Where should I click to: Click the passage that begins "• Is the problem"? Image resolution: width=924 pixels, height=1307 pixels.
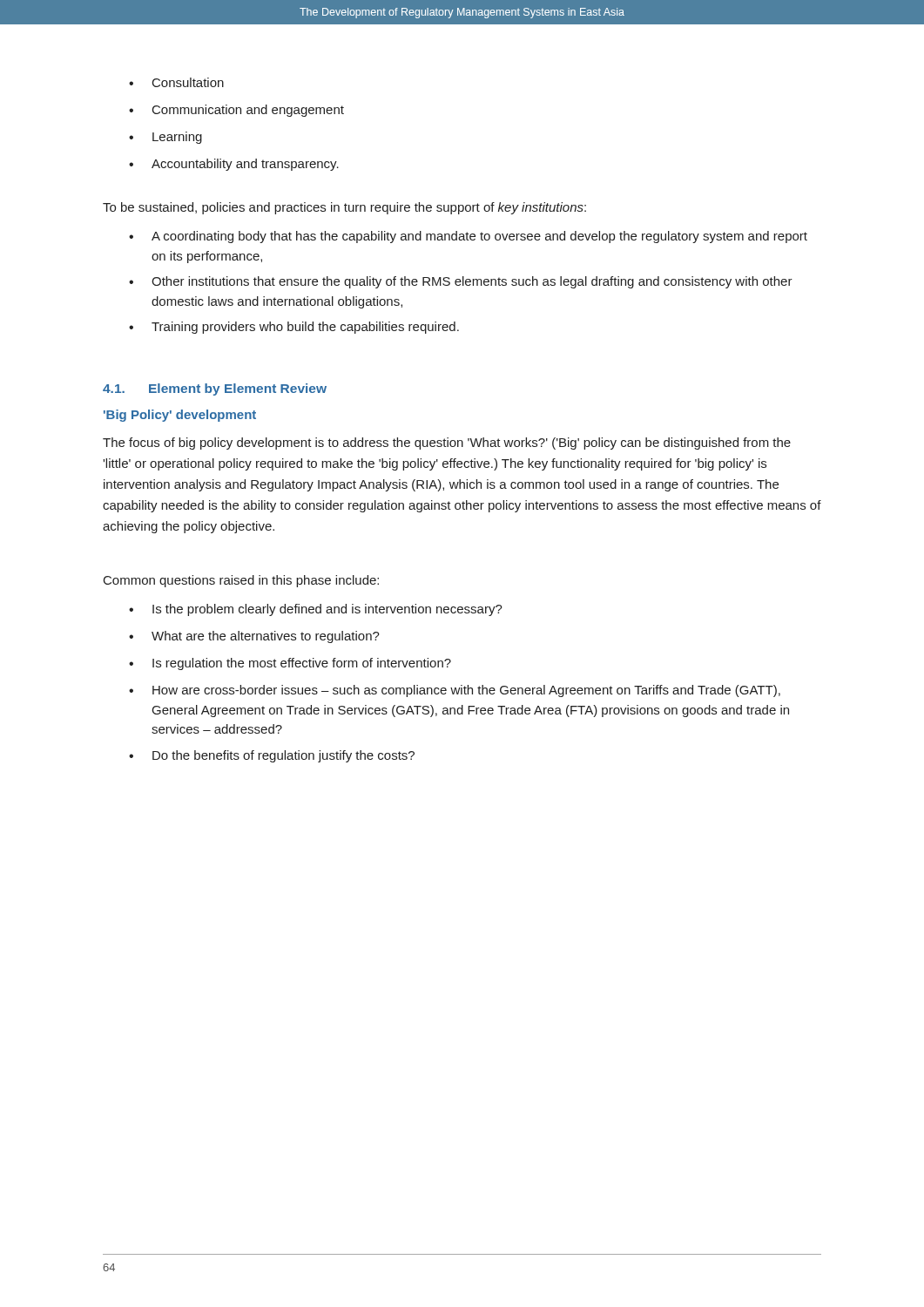[x=316, y=610]
